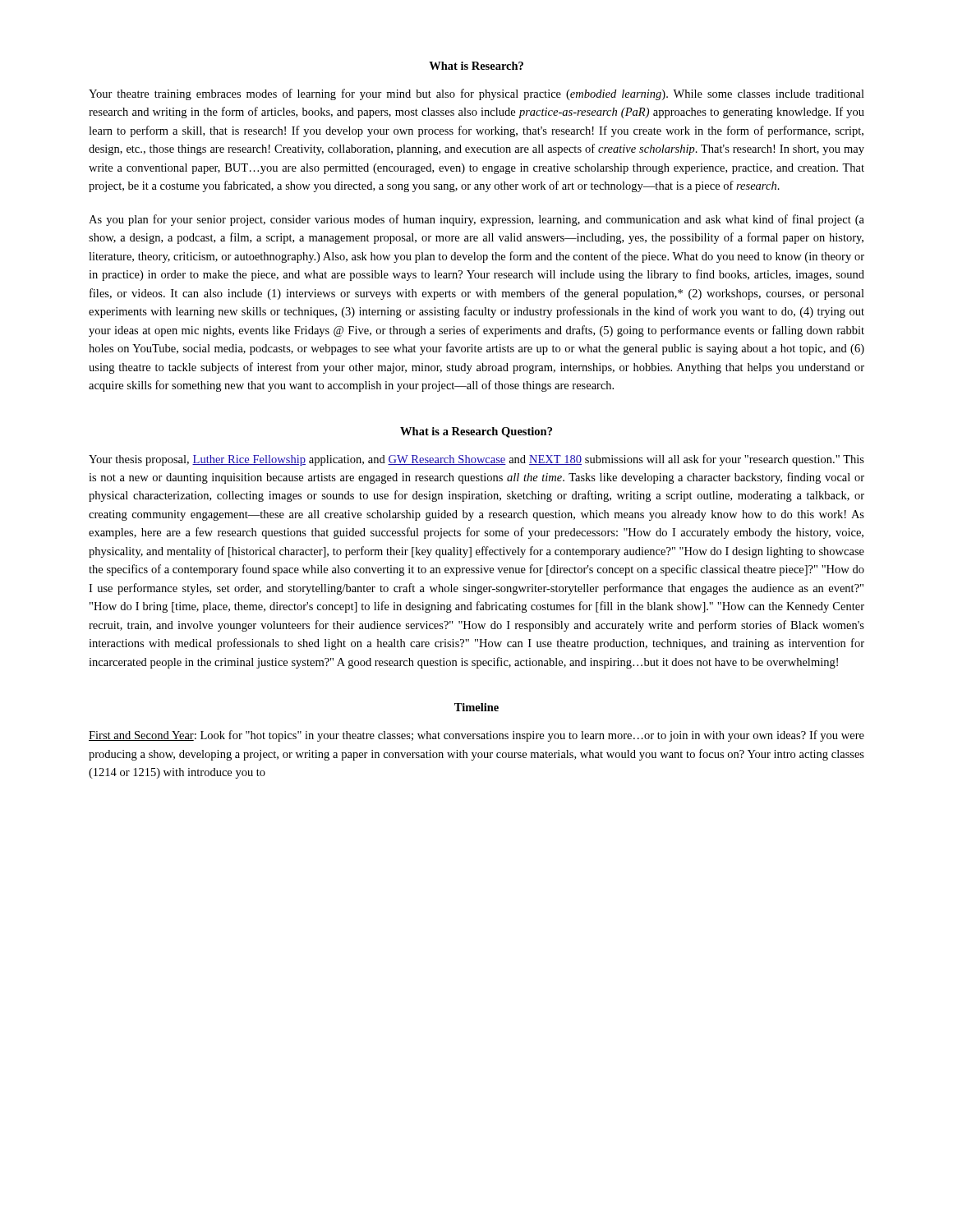The height and width of the screenshot is (1232, 953).
Task: Locate the text block with the text "First and Second"
Action: point(476,754)
